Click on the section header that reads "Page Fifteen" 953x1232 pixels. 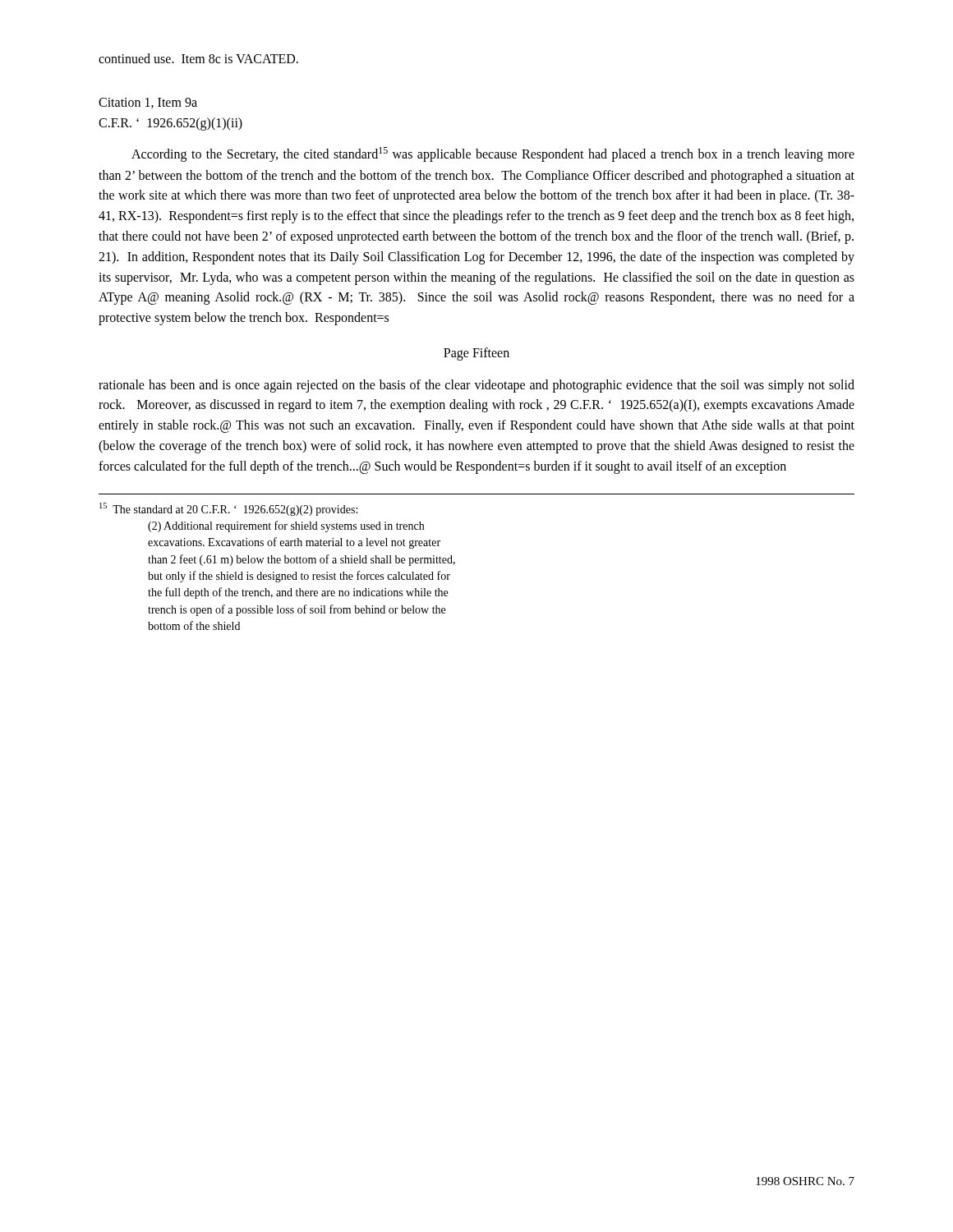[x=476, y=353]
